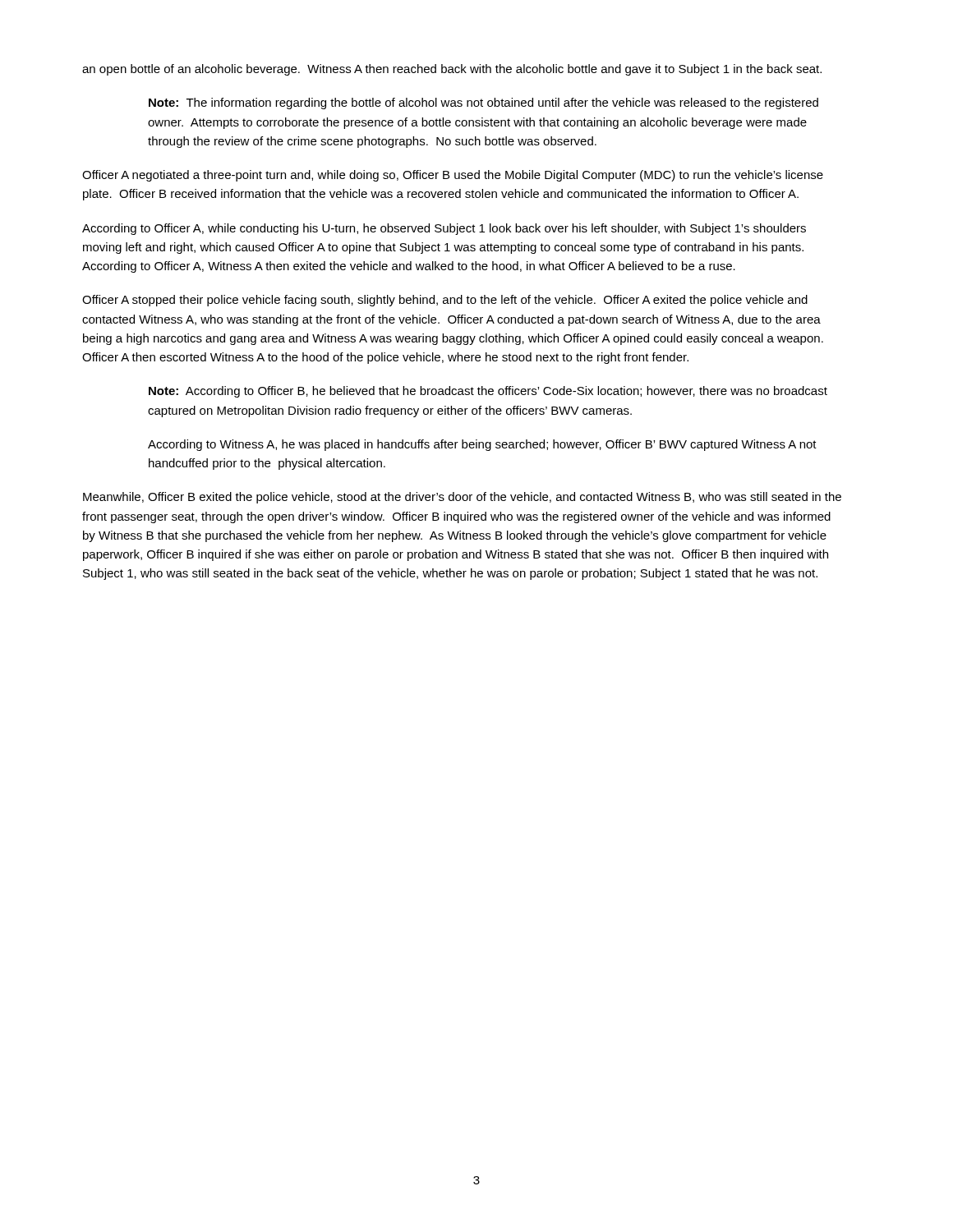Find the text block starting "Note: The information"
This screenshot has width=953, height=1232.
tap(483, 122)
